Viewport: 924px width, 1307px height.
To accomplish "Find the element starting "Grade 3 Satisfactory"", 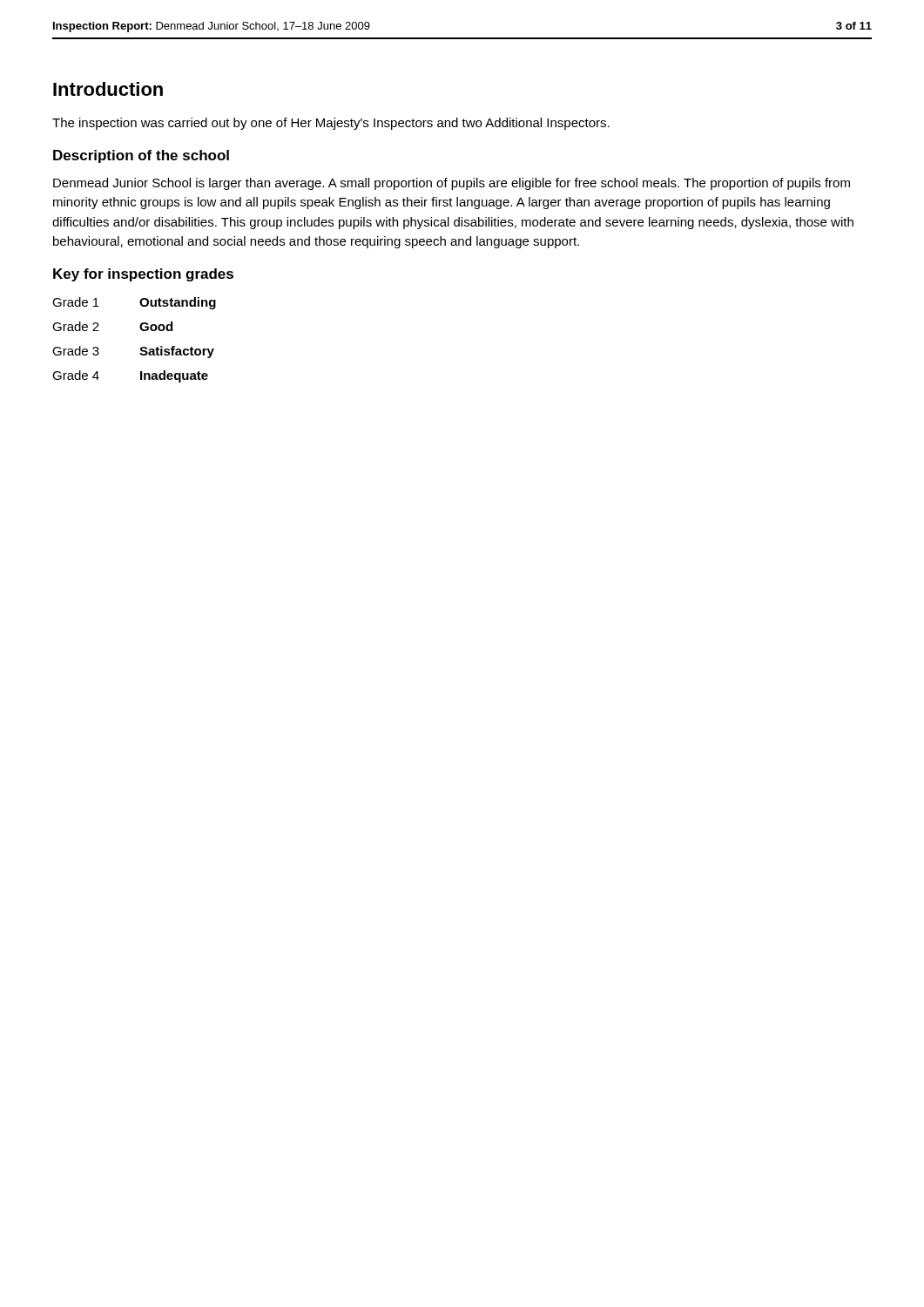I will [133, 351].
